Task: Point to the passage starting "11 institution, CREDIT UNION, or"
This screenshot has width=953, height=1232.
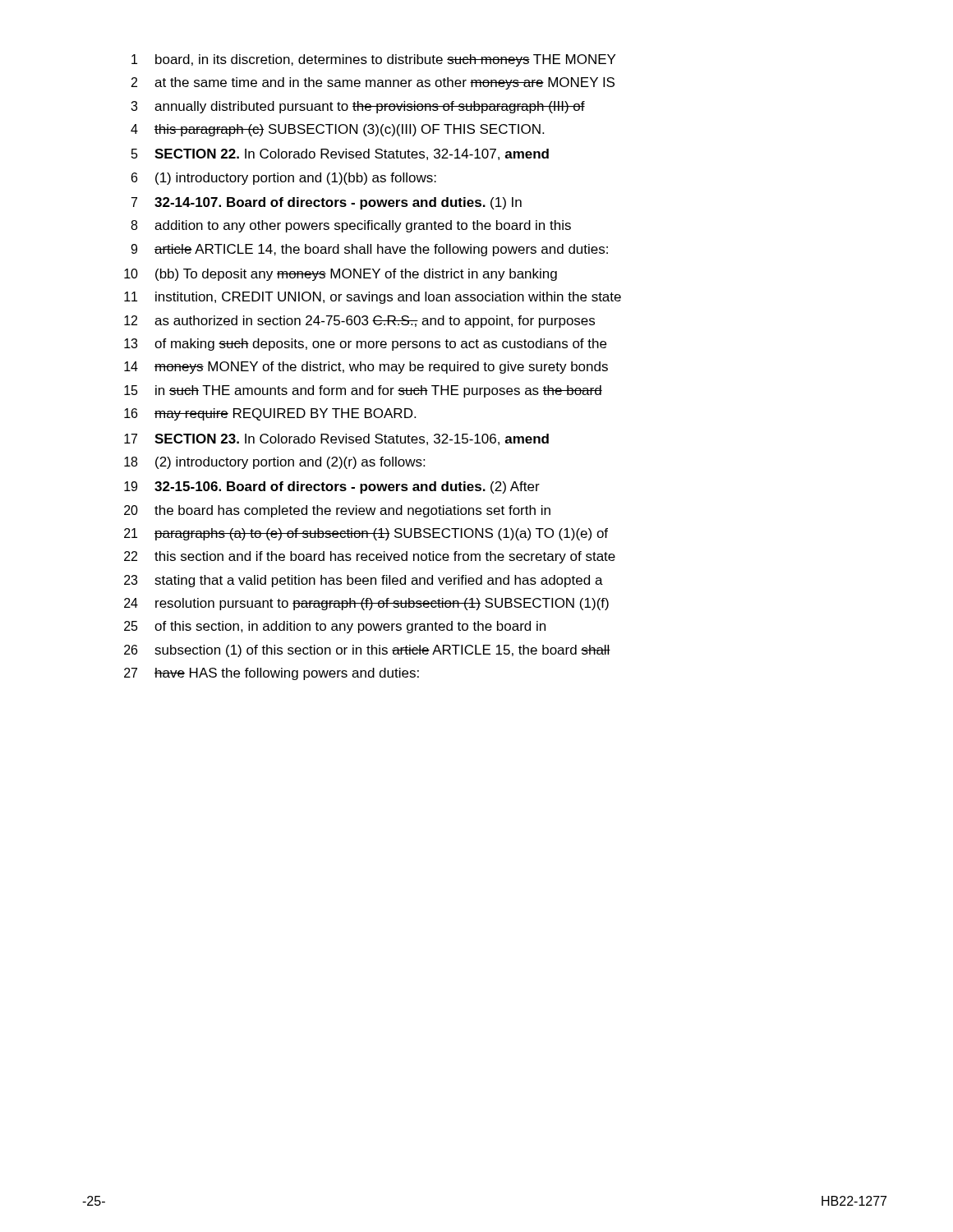Action: (497, 298)
